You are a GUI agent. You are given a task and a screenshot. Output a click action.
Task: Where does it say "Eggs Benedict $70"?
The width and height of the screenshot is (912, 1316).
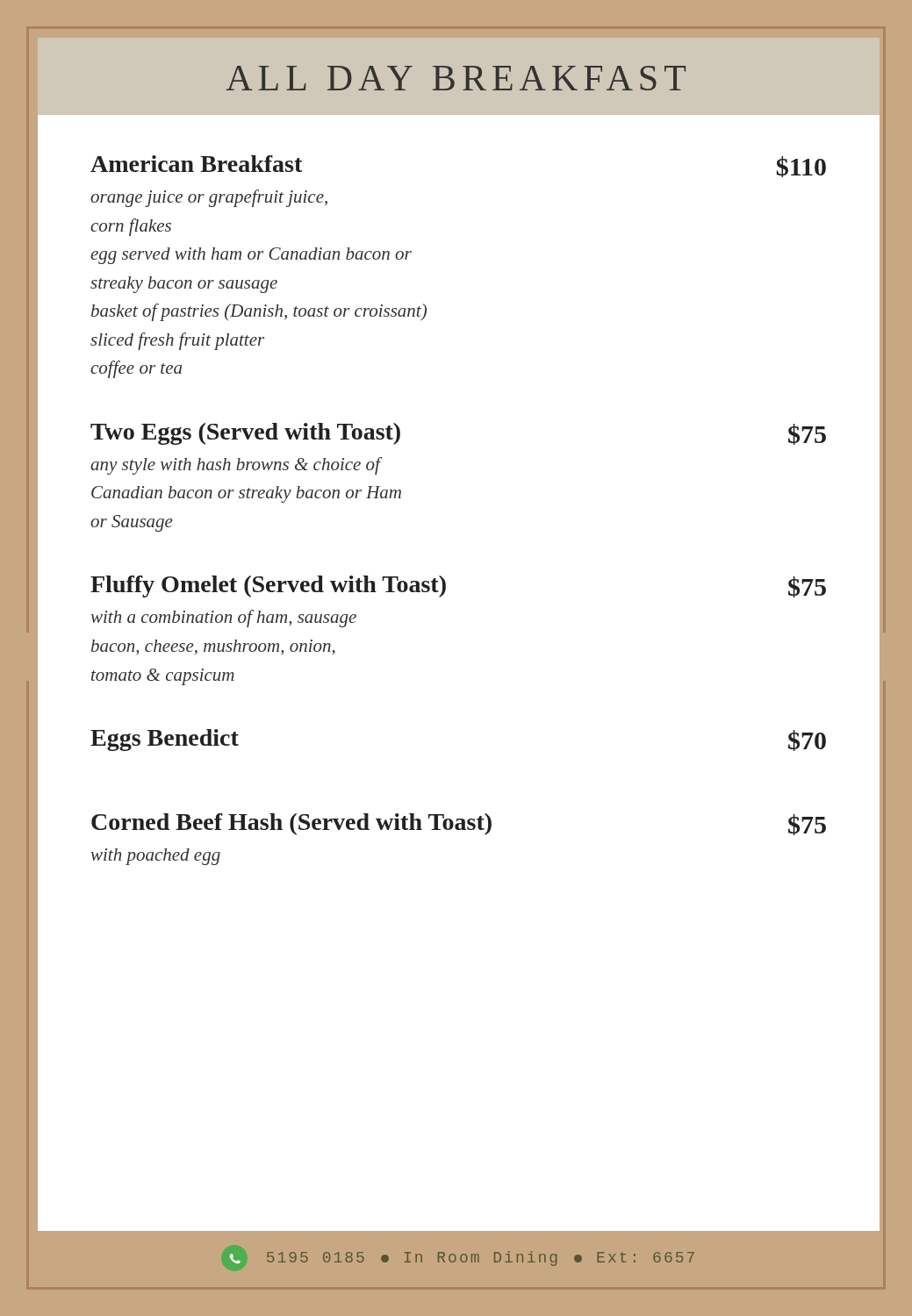coord(169,740)
